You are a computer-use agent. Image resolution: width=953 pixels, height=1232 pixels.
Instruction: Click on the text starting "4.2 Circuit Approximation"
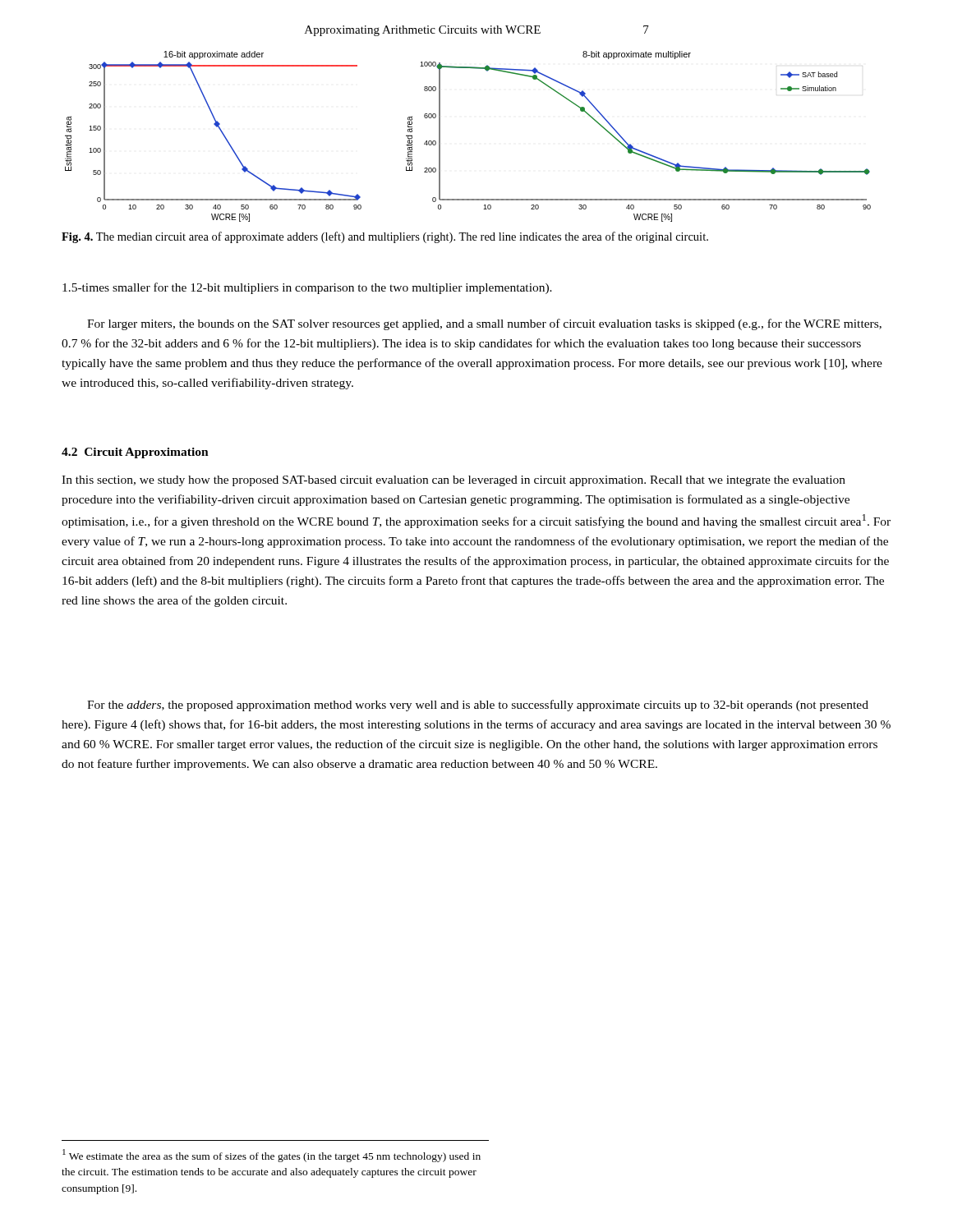[135, 451]
